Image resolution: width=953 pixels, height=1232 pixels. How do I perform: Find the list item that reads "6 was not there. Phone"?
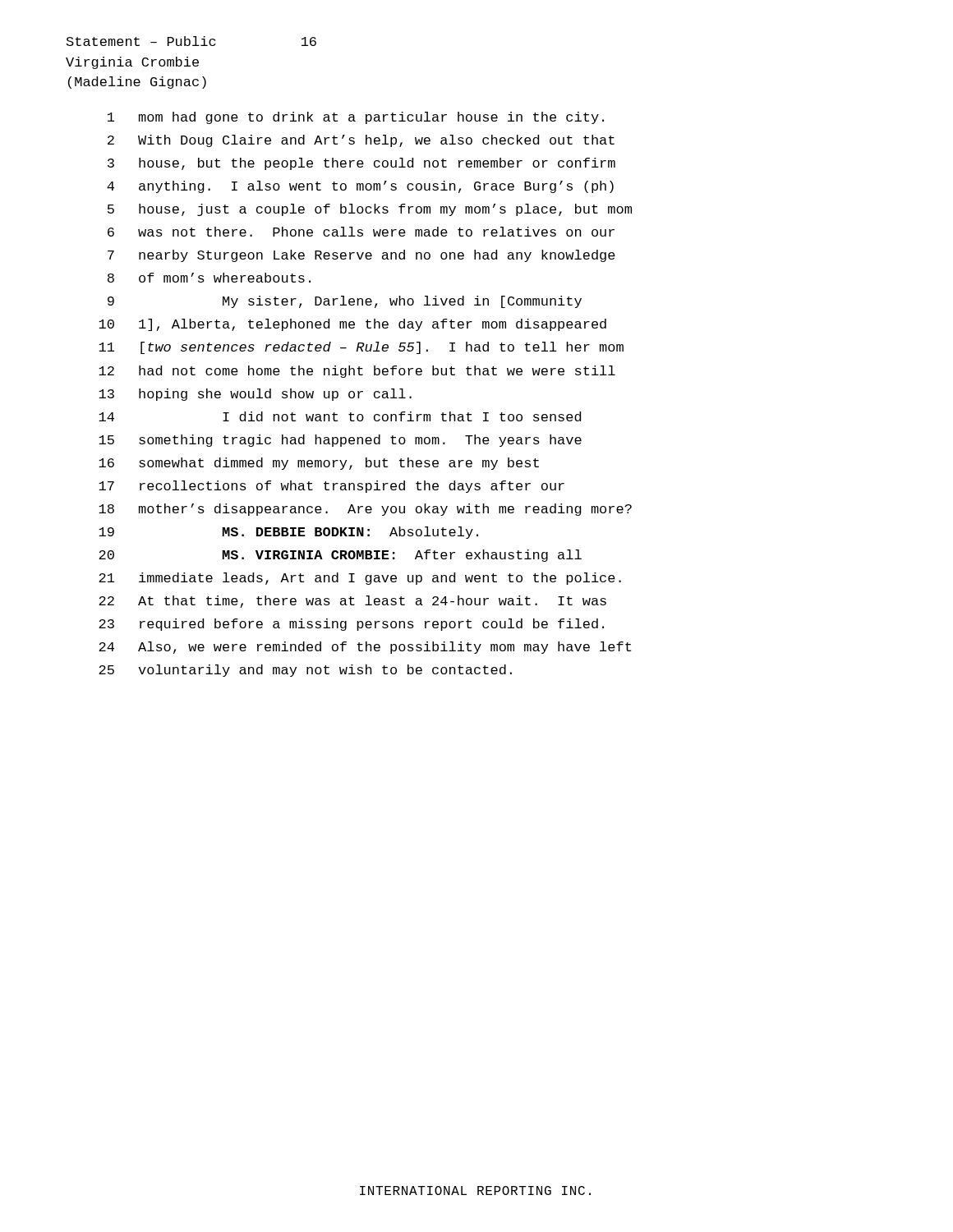click(x=476, y=234)
